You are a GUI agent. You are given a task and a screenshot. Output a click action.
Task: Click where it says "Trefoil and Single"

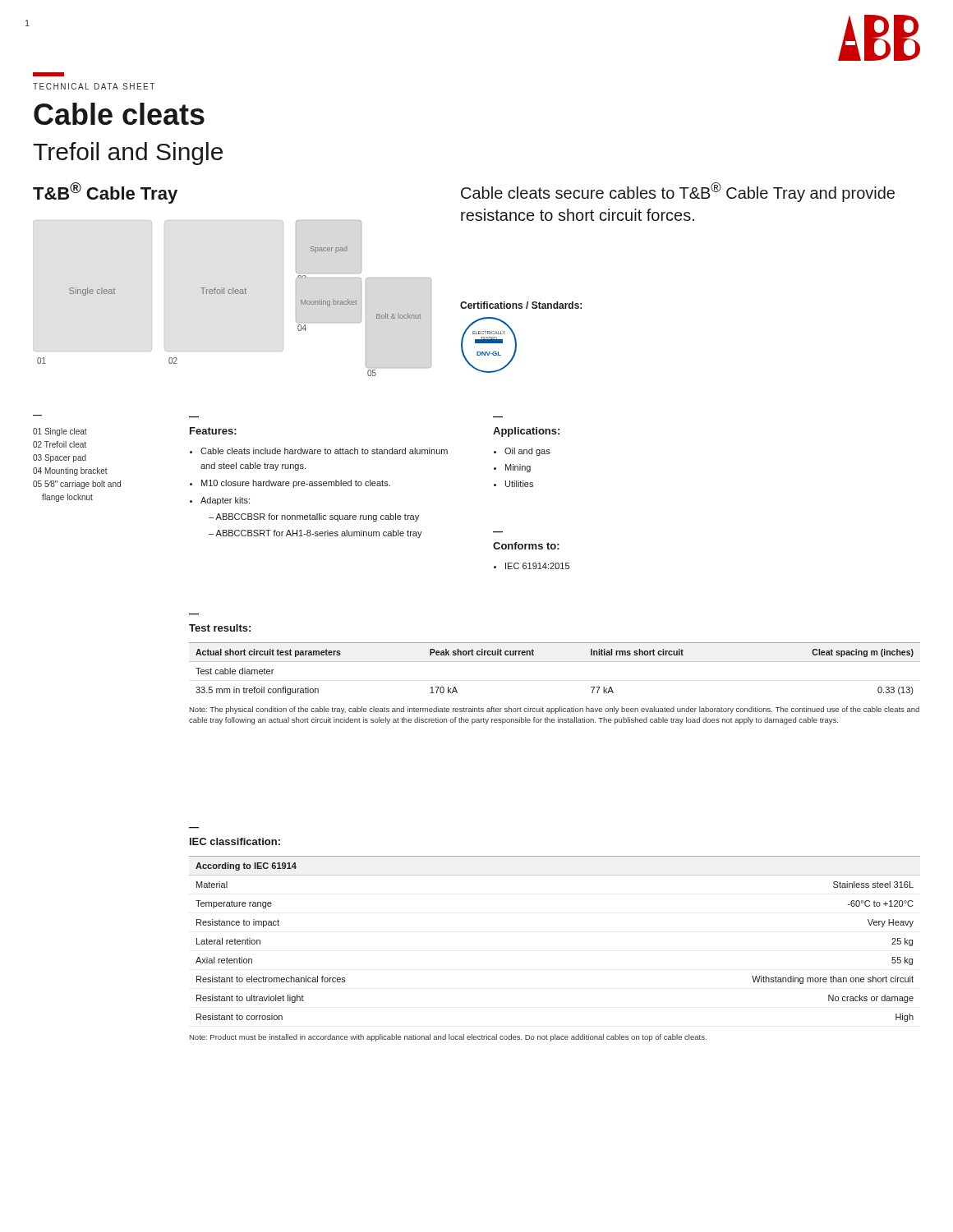click(x=128, y=152)
